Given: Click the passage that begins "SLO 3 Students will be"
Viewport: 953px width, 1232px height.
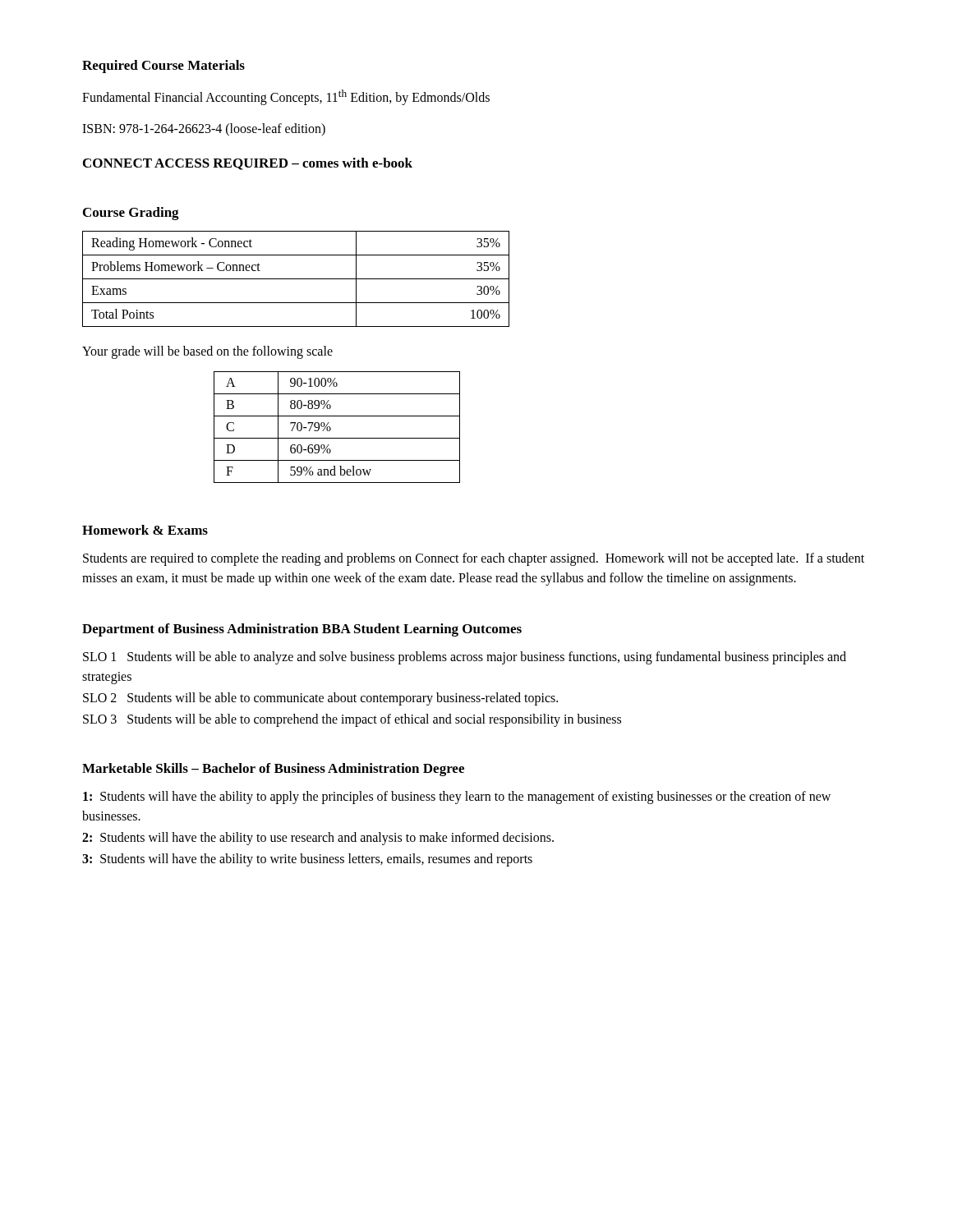Looking at the screenshot, I should [352, 719].
